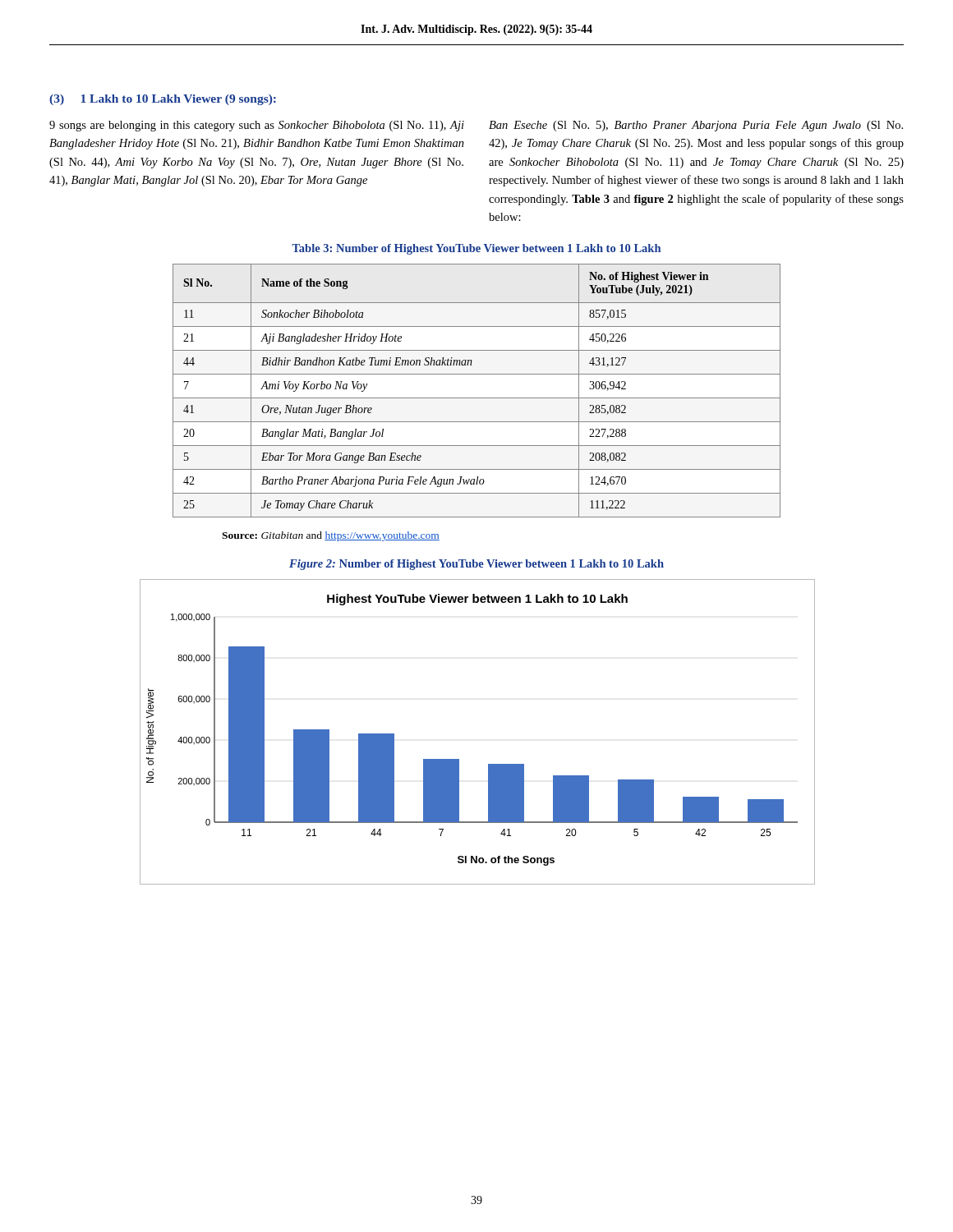
Task: Click on the table containing "No. of Highest"
Action: (476, 390)
